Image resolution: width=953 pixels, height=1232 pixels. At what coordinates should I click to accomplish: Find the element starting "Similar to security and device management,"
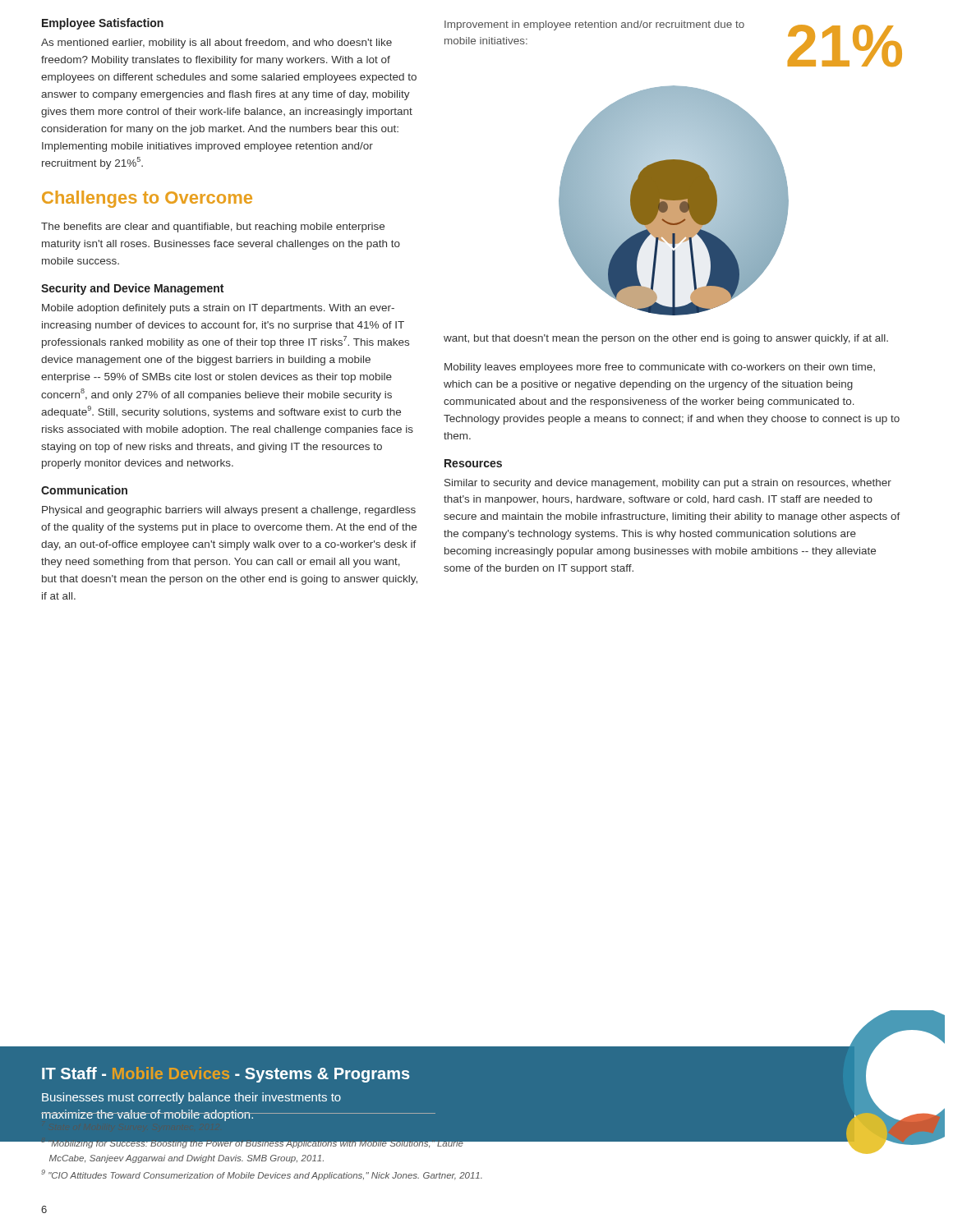[x=672, y=525]
